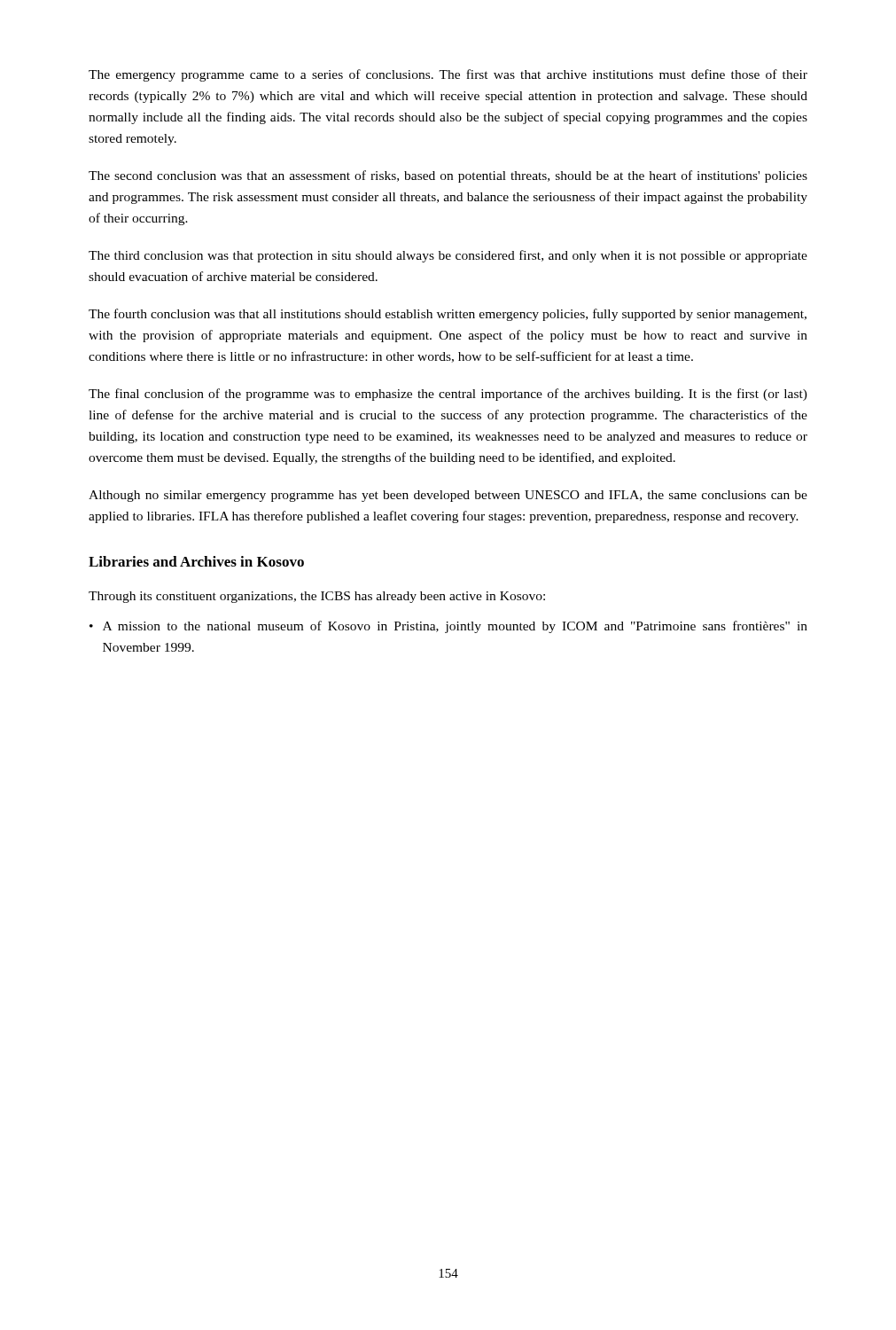
Task: Where is the passage that starts "The emergency programme came to a series"?
Action: click(448, 106)
